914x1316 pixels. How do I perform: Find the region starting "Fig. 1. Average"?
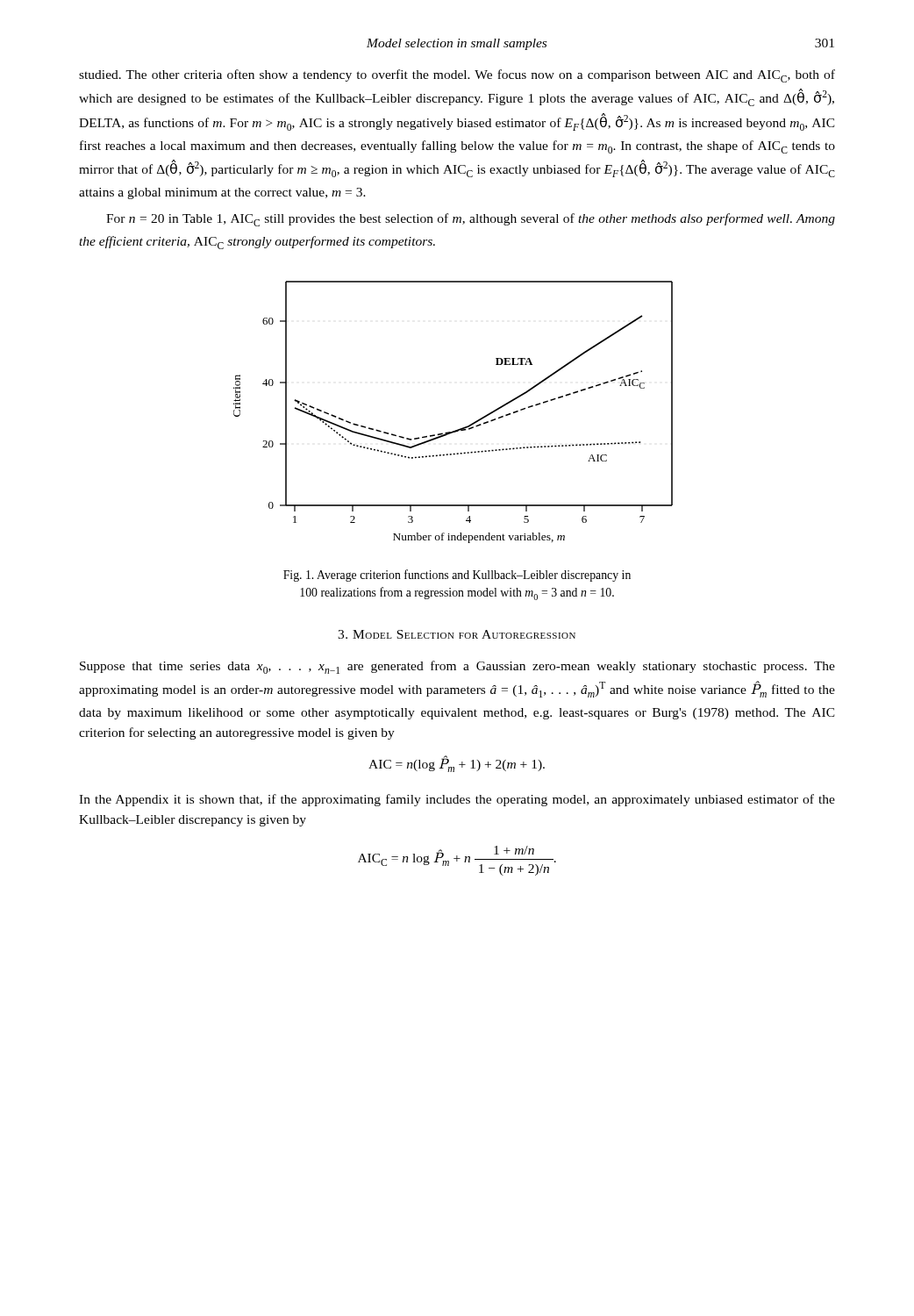(457, 585)
